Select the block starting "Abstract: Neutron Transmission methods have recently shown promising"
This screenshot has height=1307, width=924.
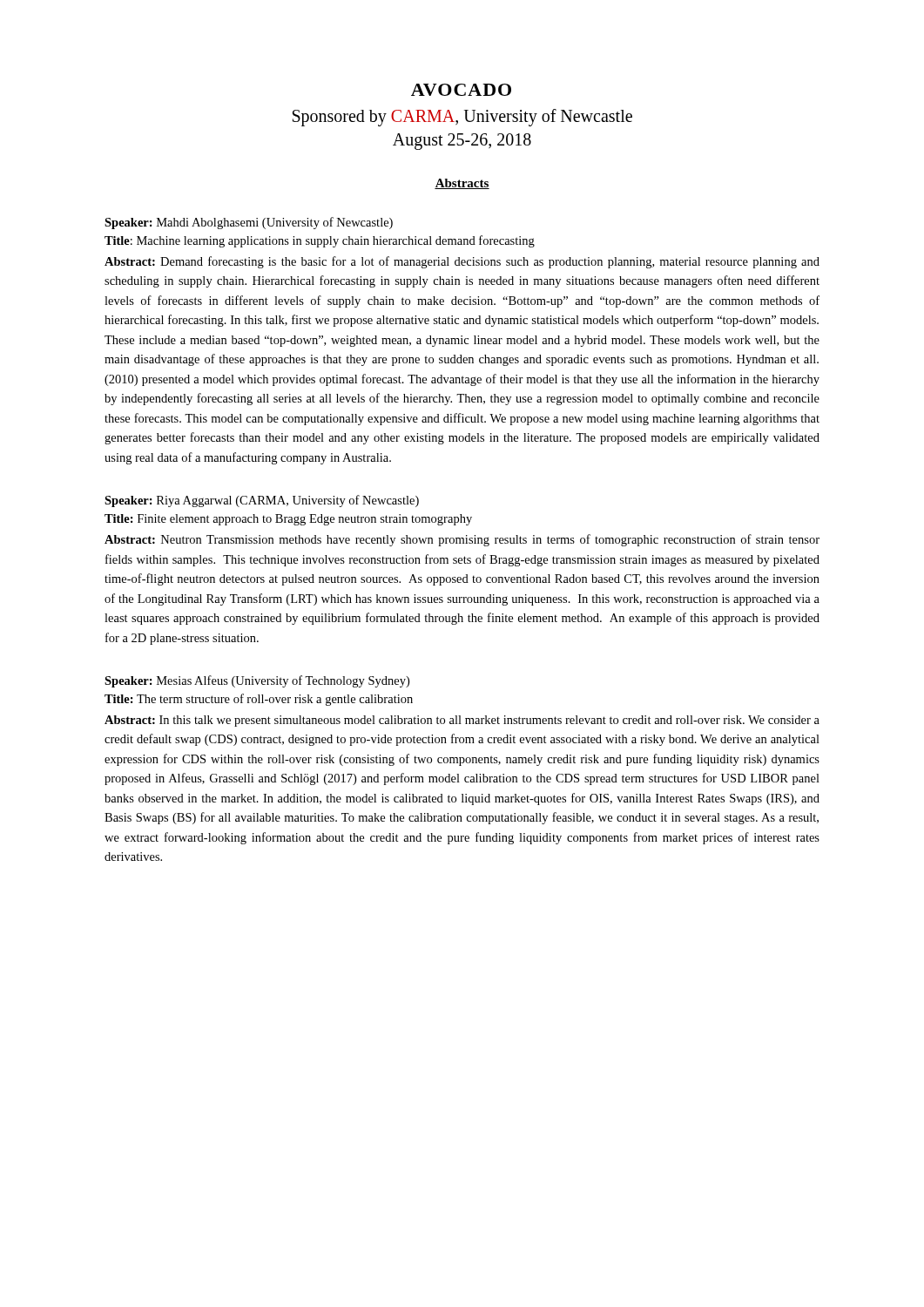pos(462,588)
